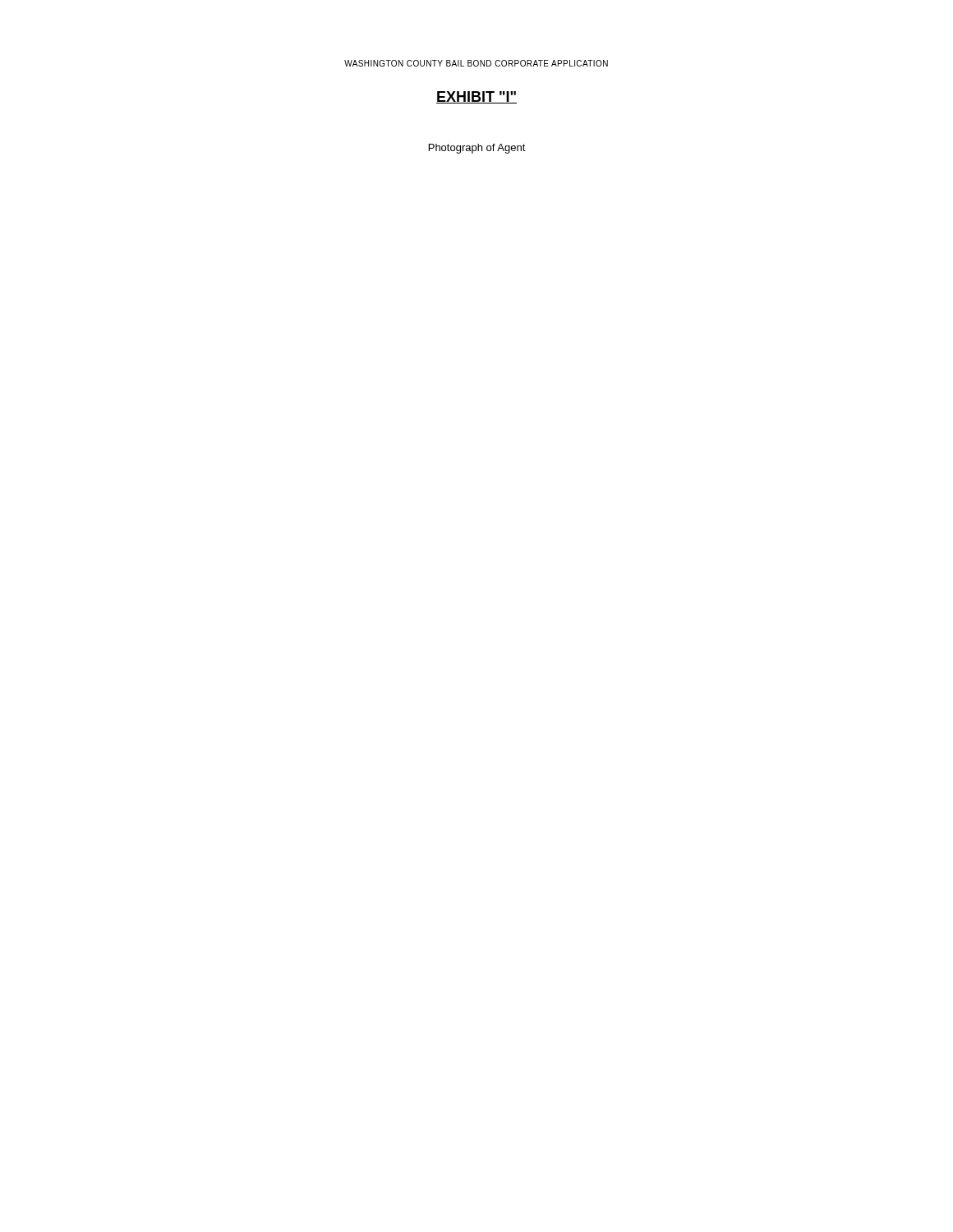Where does it say "Photograph of Agent"?
Screen dimensions: 1232x953
pyautogui.click(x=476, y=147)
